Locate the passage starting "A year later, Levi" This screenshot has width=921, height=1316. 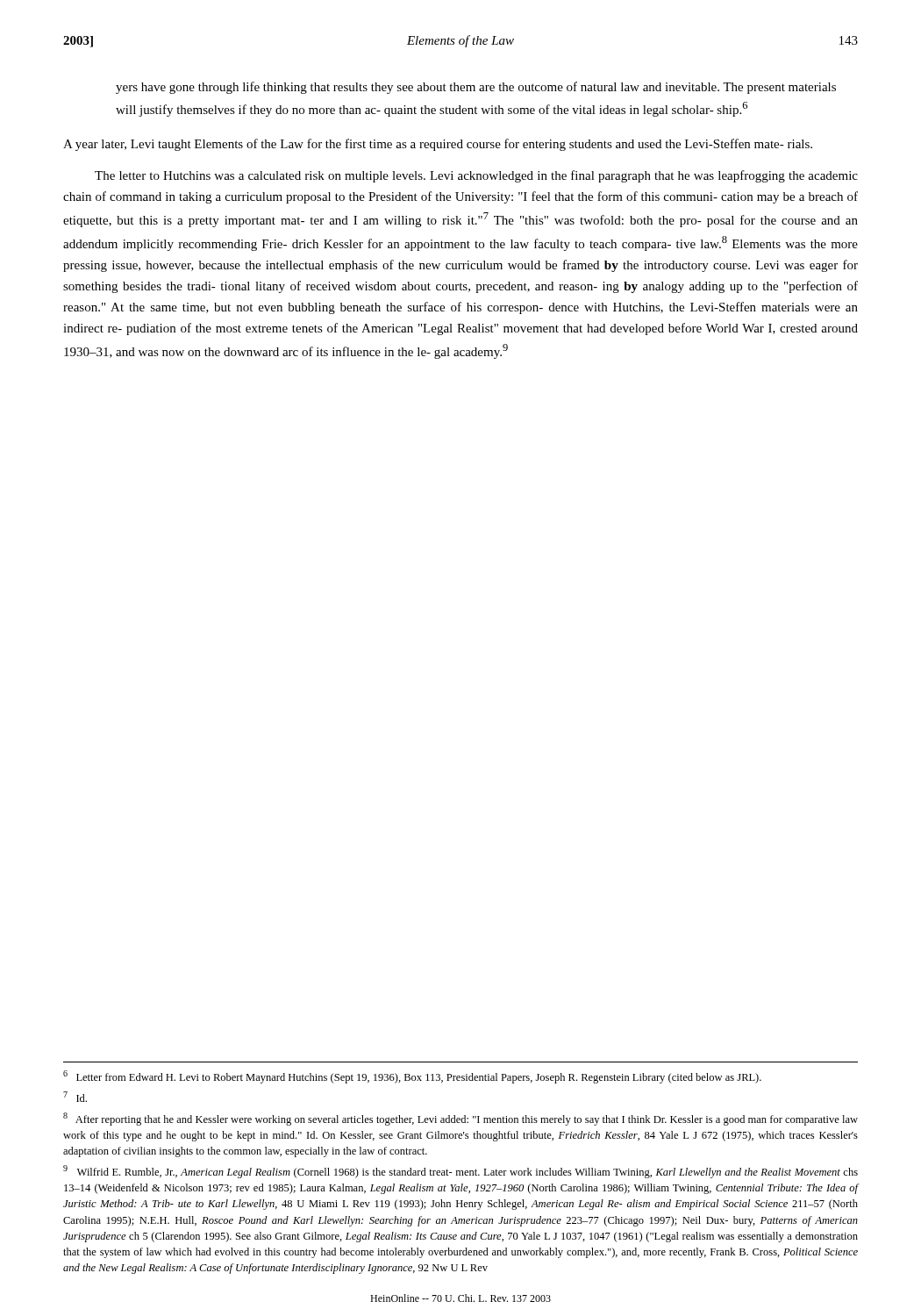(x=438, y=143)
